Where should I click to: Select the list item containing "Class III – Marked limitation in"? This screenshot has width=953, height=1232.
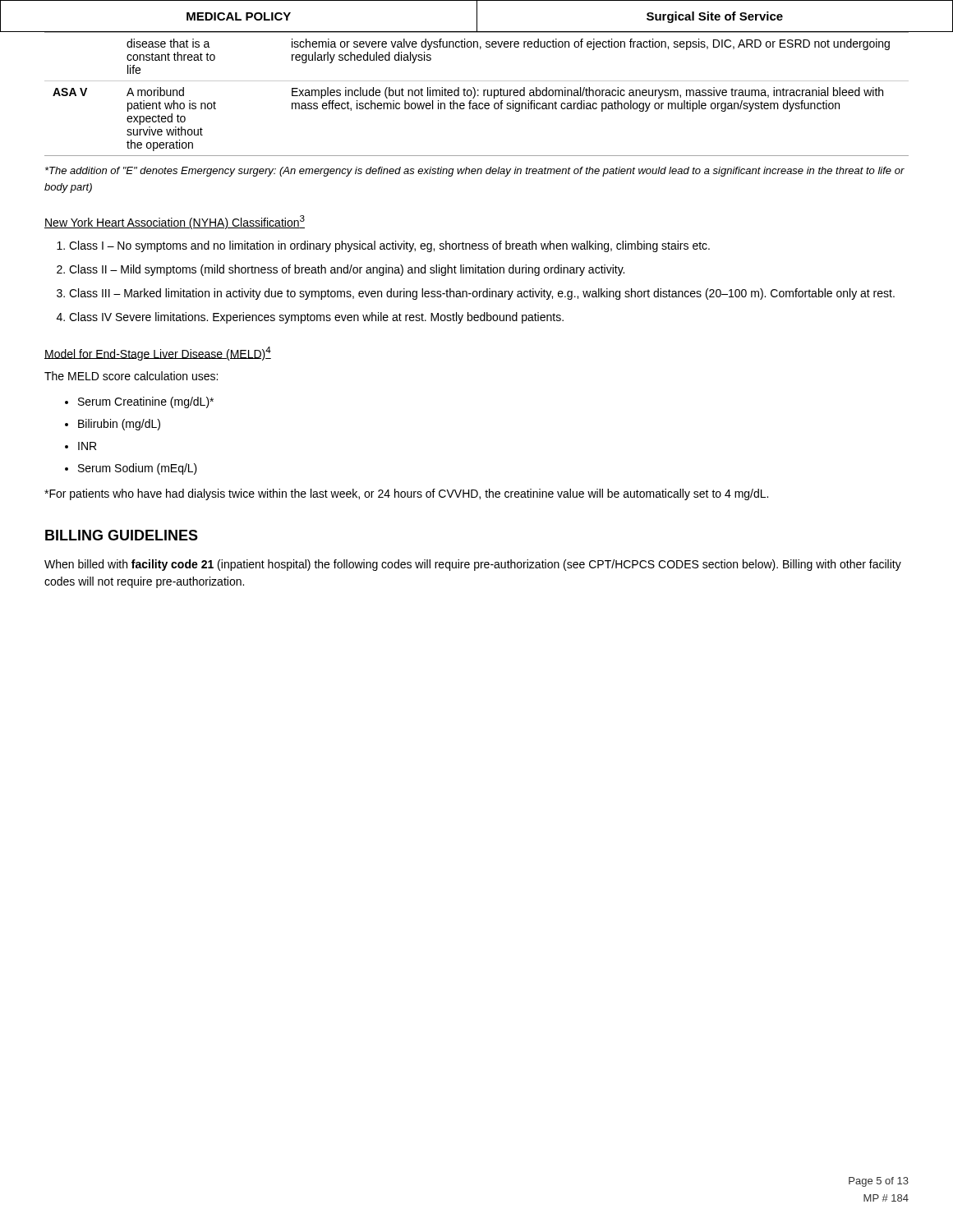[x=482, y=293]
